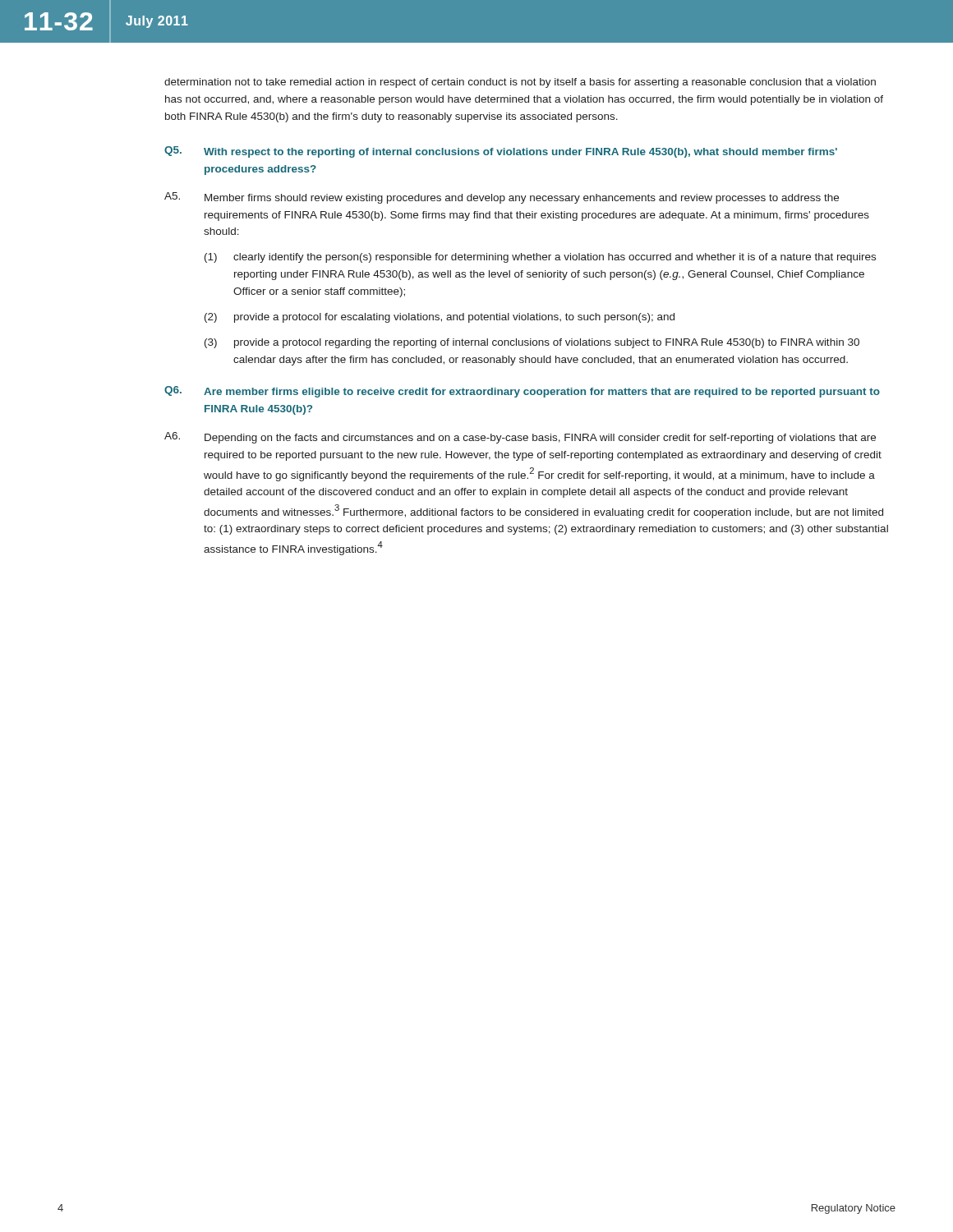Point to the block beginning "(1) clearly identify the person(s) responsible"
Image resolution: width=953 pixels, height=1232 pixels.
click(x=550, y=275)
